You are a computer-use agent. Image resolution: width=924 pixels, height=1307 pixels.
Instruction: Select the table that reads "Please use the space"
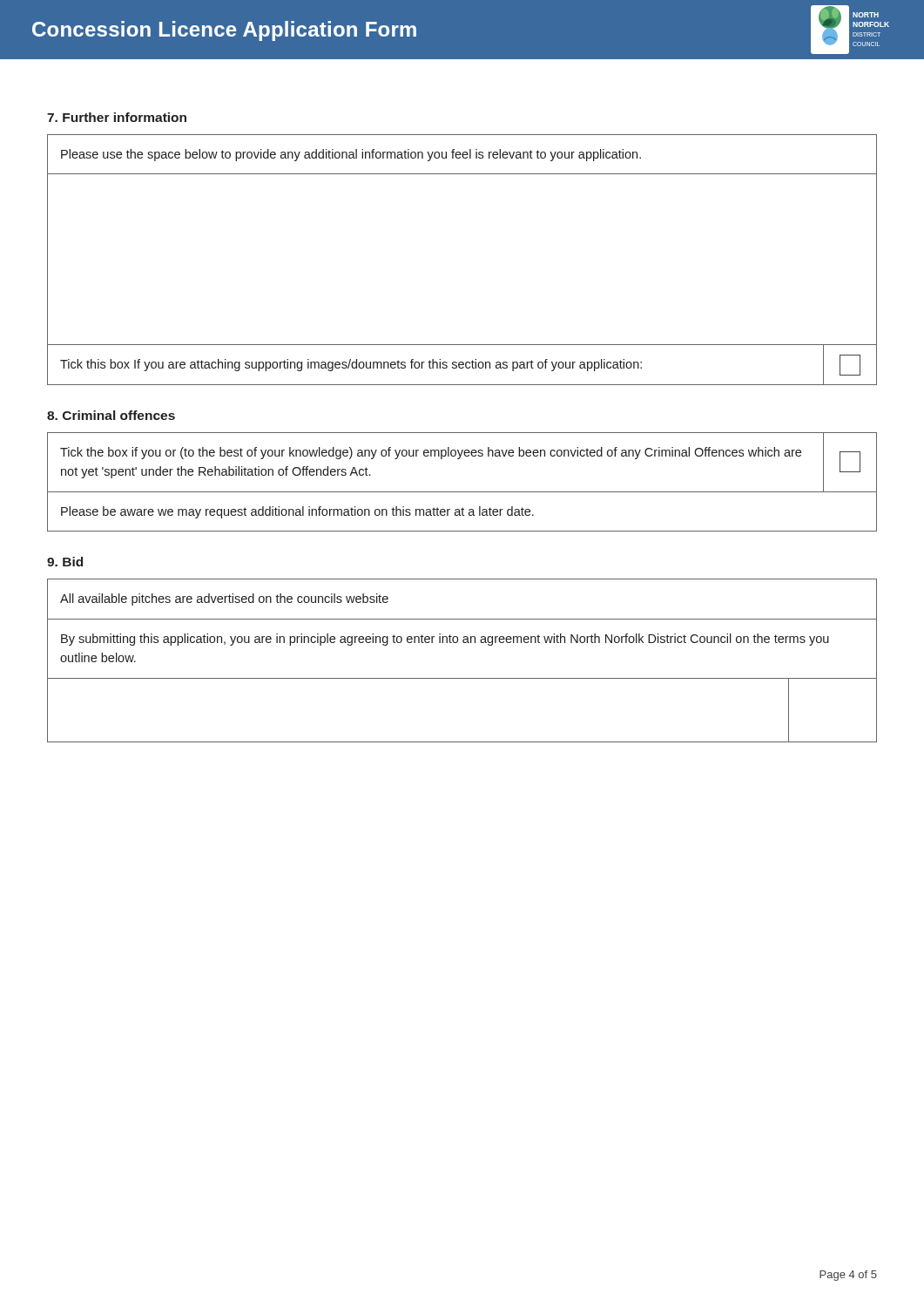462,260
